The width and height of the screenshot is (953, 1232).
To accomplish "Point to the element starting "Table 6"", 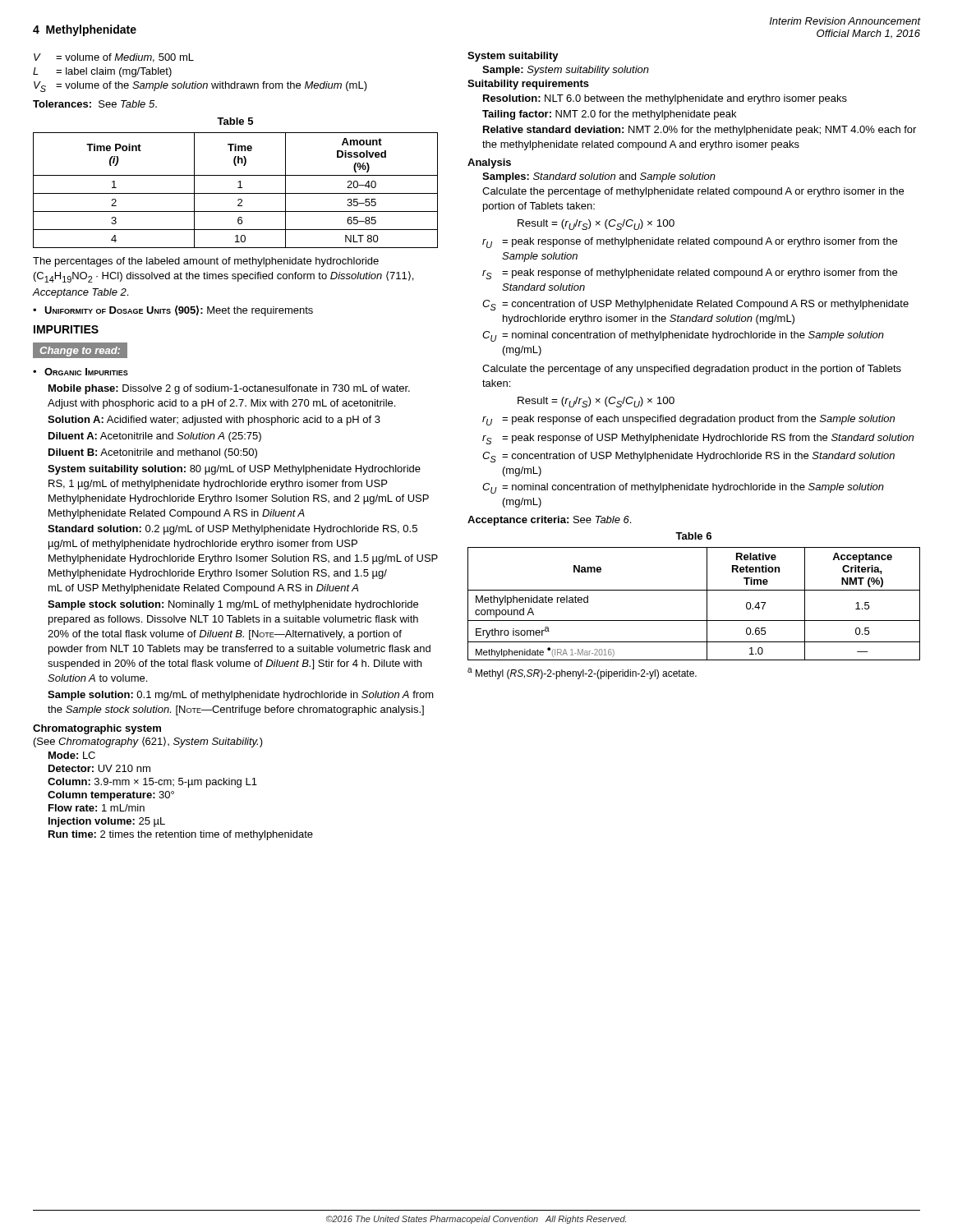I will (x=694, y=536).
